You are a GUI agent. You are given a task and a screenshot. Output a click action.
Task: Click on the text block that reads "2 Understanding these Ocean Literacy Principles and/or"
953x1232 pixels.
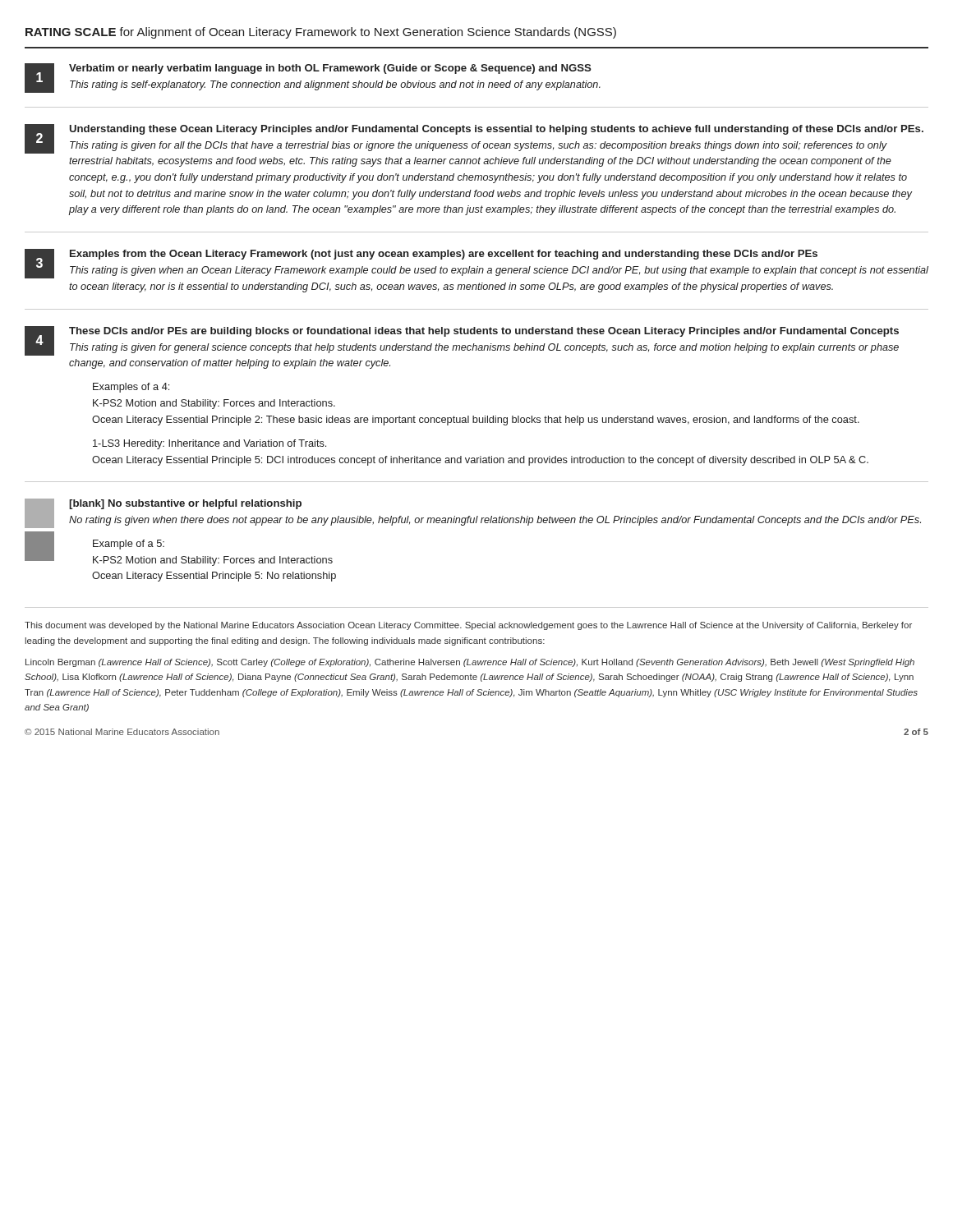pos(476,170)
